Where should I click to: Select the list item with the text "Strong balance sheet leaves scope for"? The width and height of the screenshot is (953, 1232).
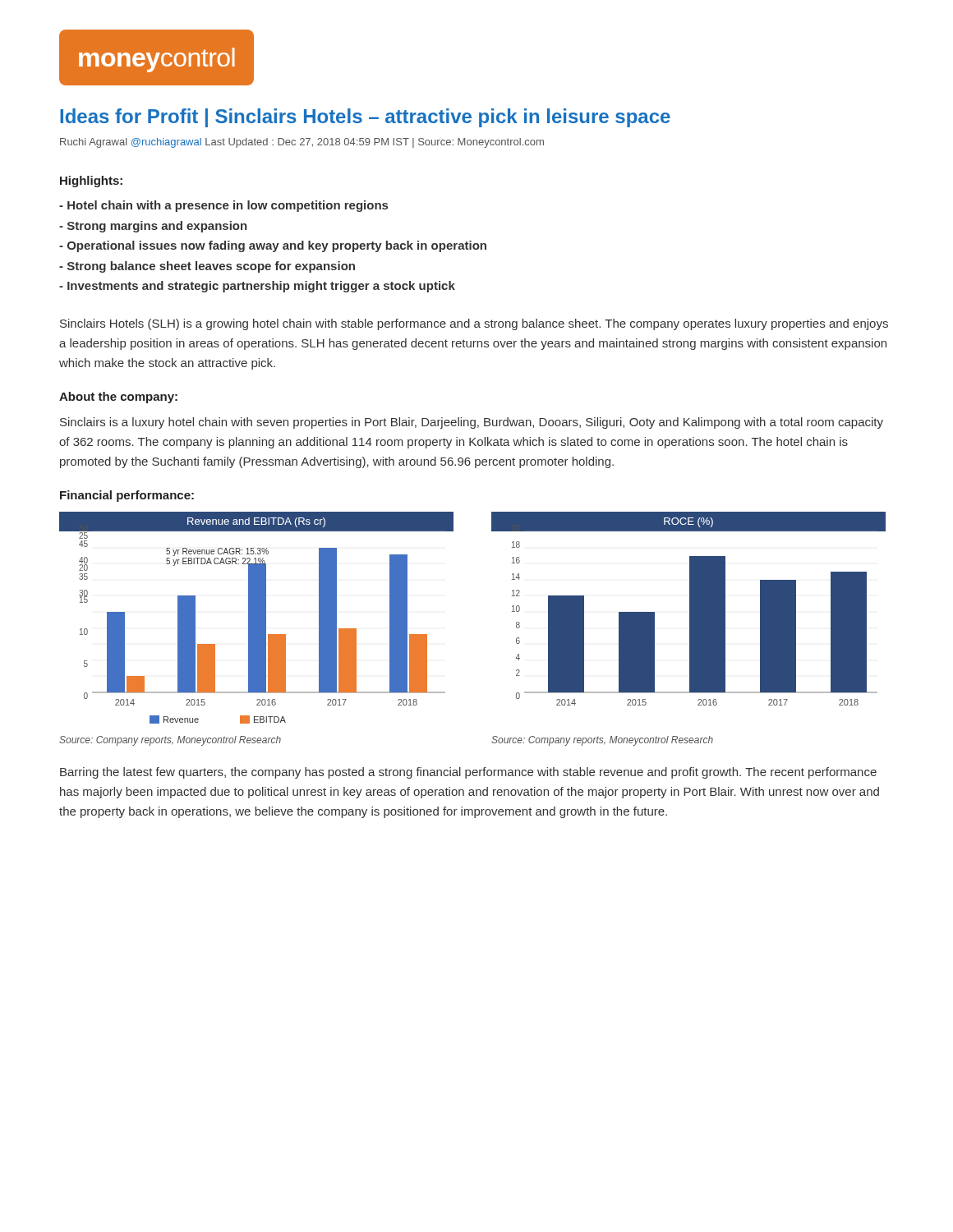click(207, 265)
